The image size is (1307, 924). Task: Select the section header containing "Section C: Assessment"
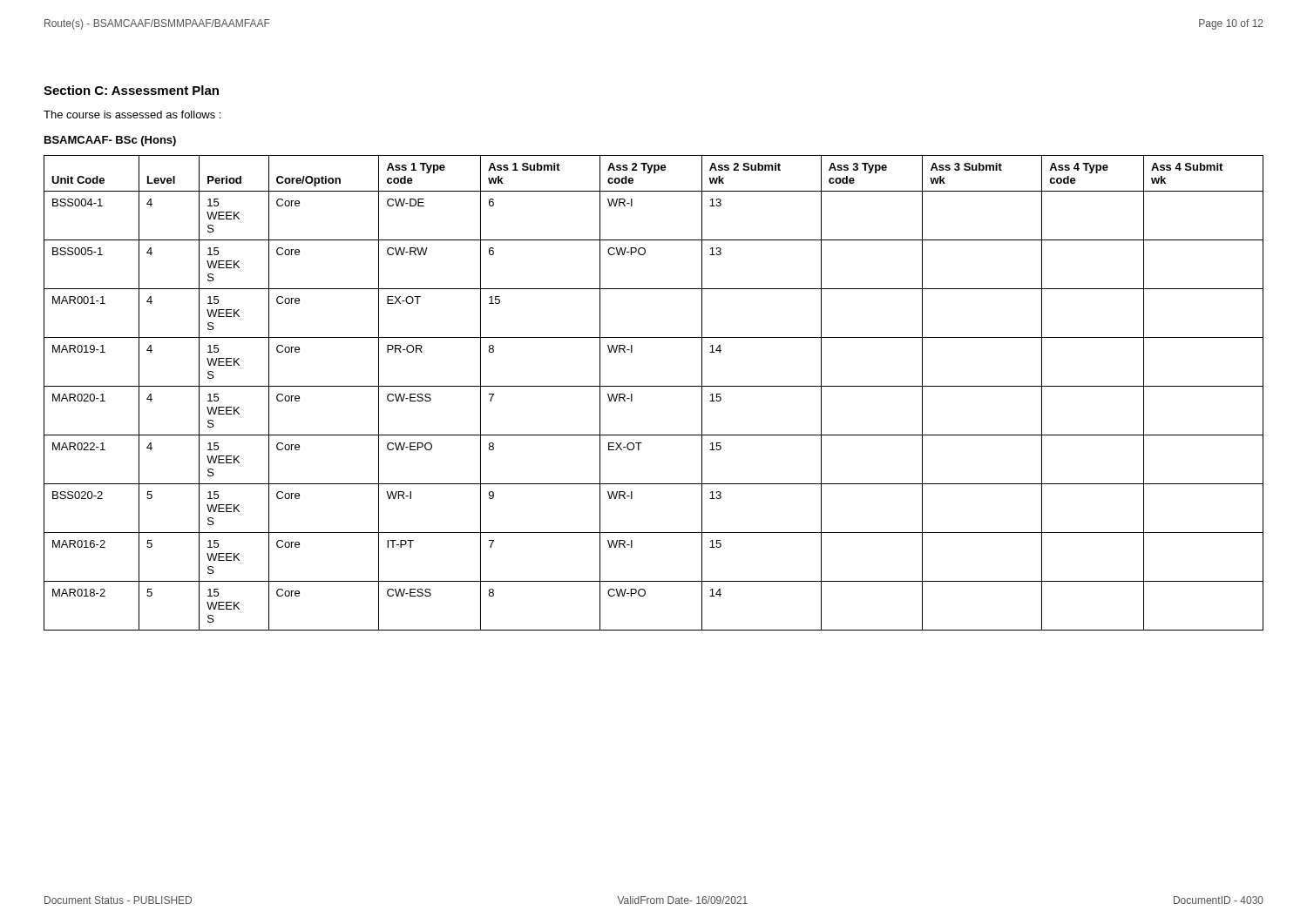click(x=132, y=90)
